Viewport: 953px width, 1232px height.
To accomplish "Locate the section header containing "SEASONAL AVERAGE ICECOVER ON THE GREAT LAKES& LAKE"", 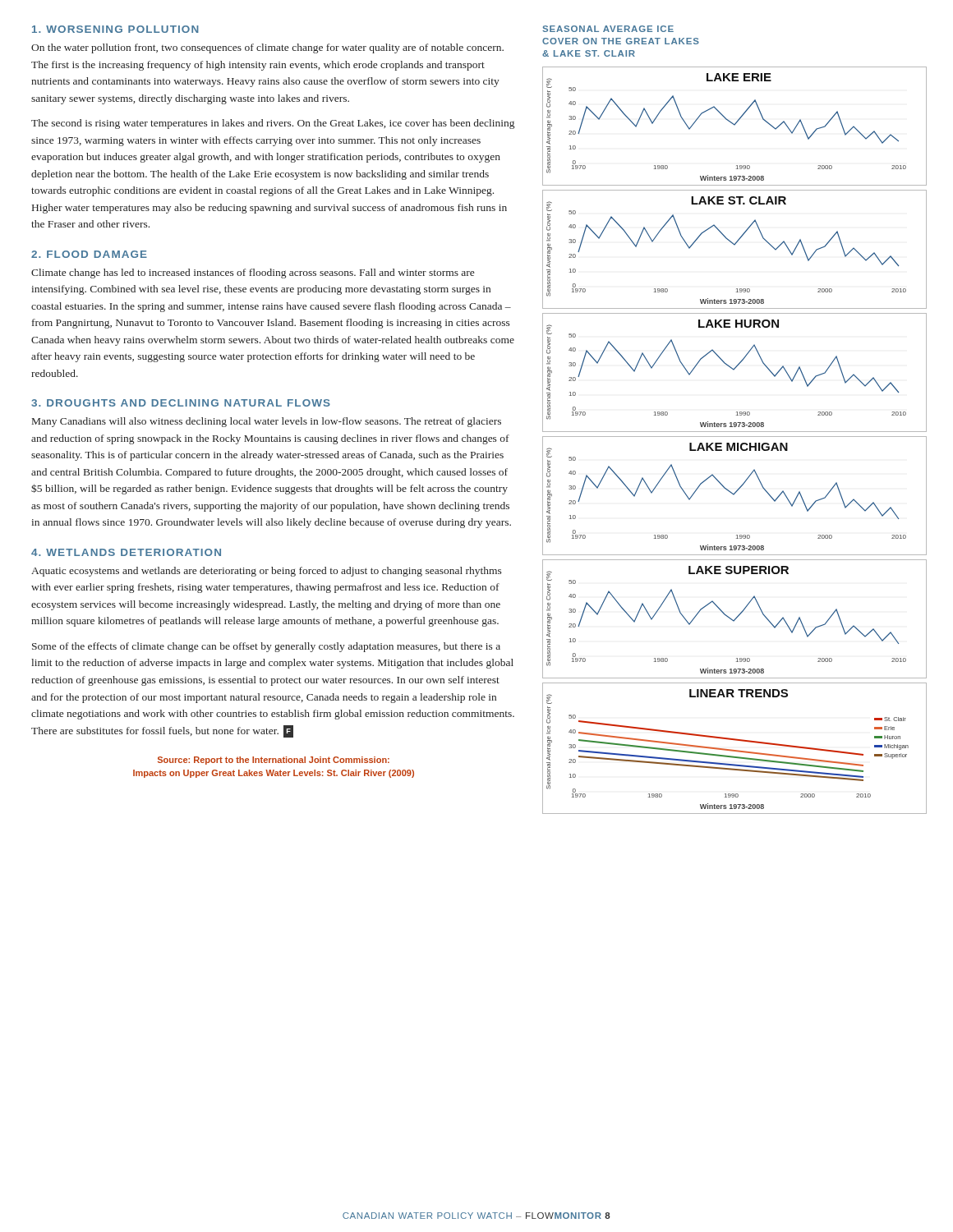I will tap(621, 41).
